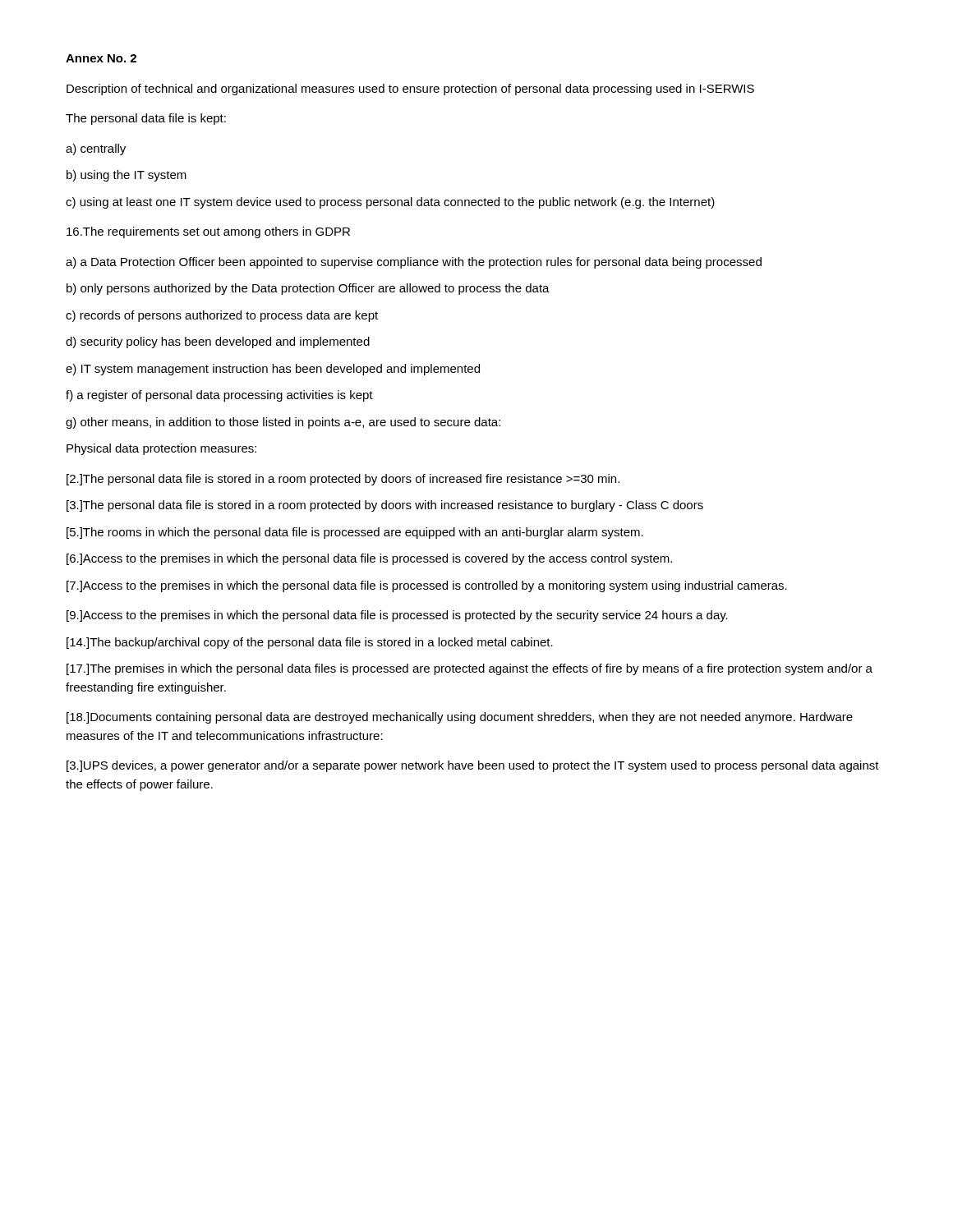Point to the block beginning "[3.]UPS devices, a power generator and/or a separate"
Image resolution: width=953 pixels, height=1232 pixels.
472,774
